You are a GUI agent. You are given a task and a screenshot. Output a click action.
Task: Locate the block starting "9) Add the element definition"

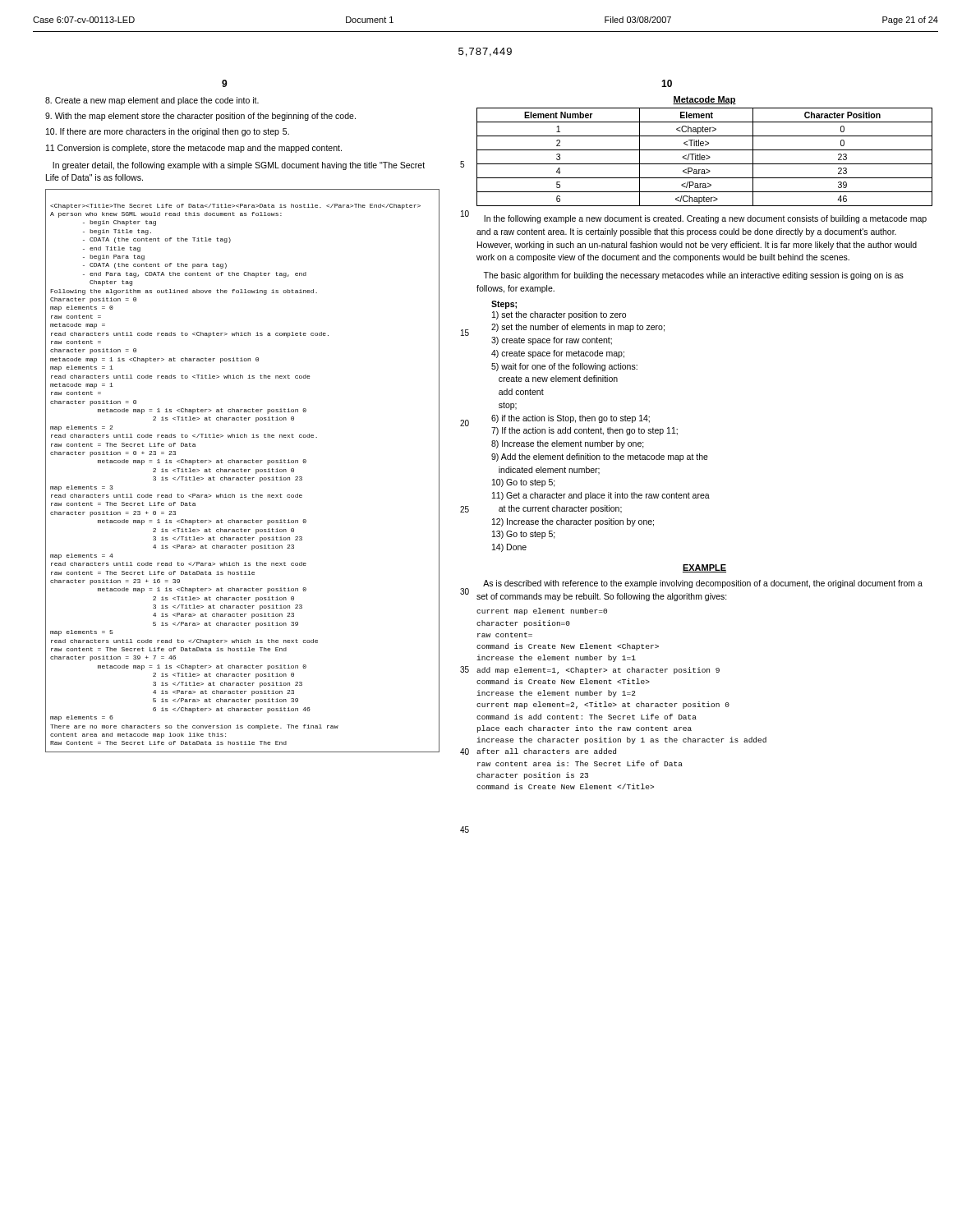click(x=600, y=463)
